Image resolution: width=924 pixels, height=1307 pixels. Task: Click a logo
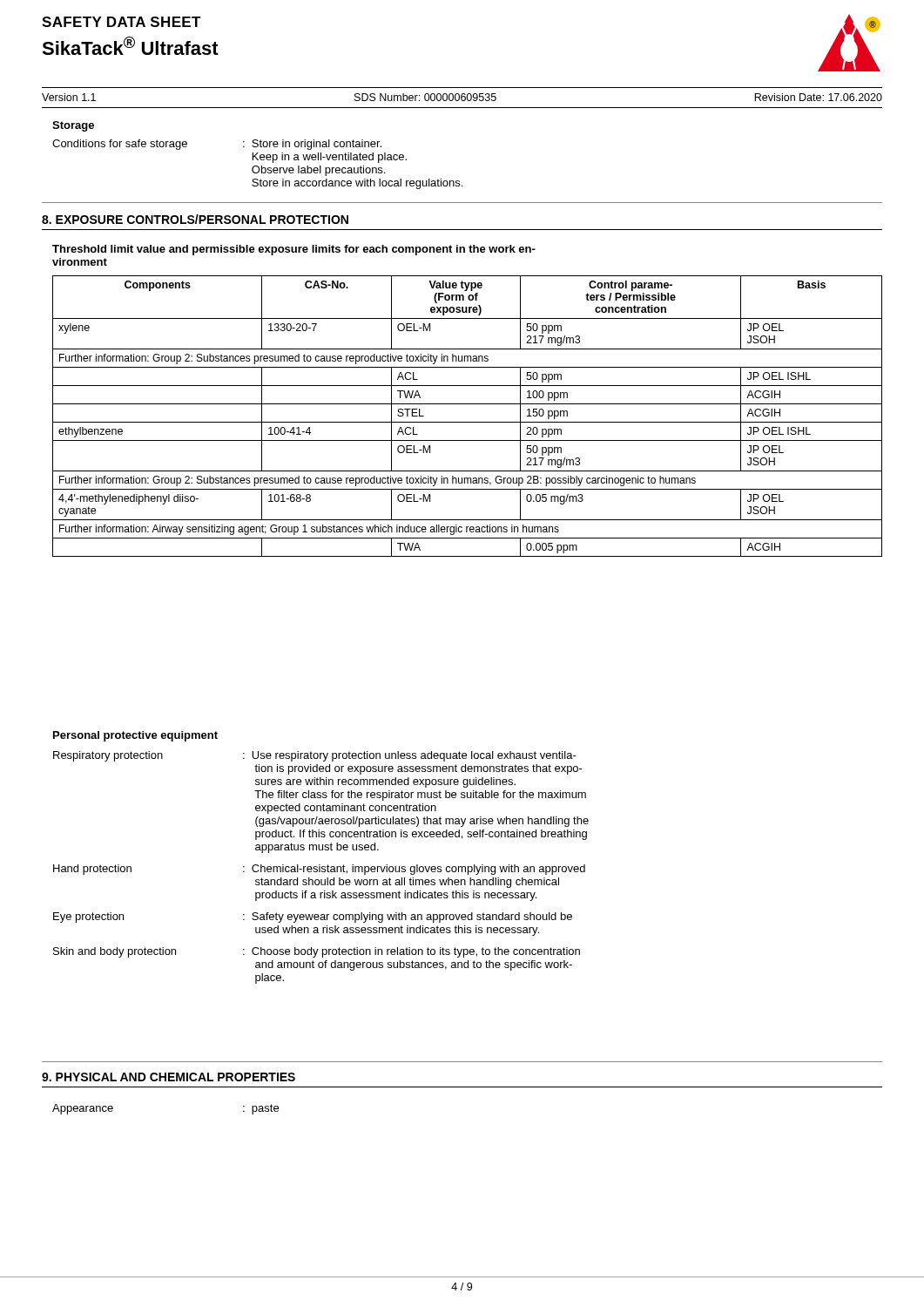click(x=849, y=44)
